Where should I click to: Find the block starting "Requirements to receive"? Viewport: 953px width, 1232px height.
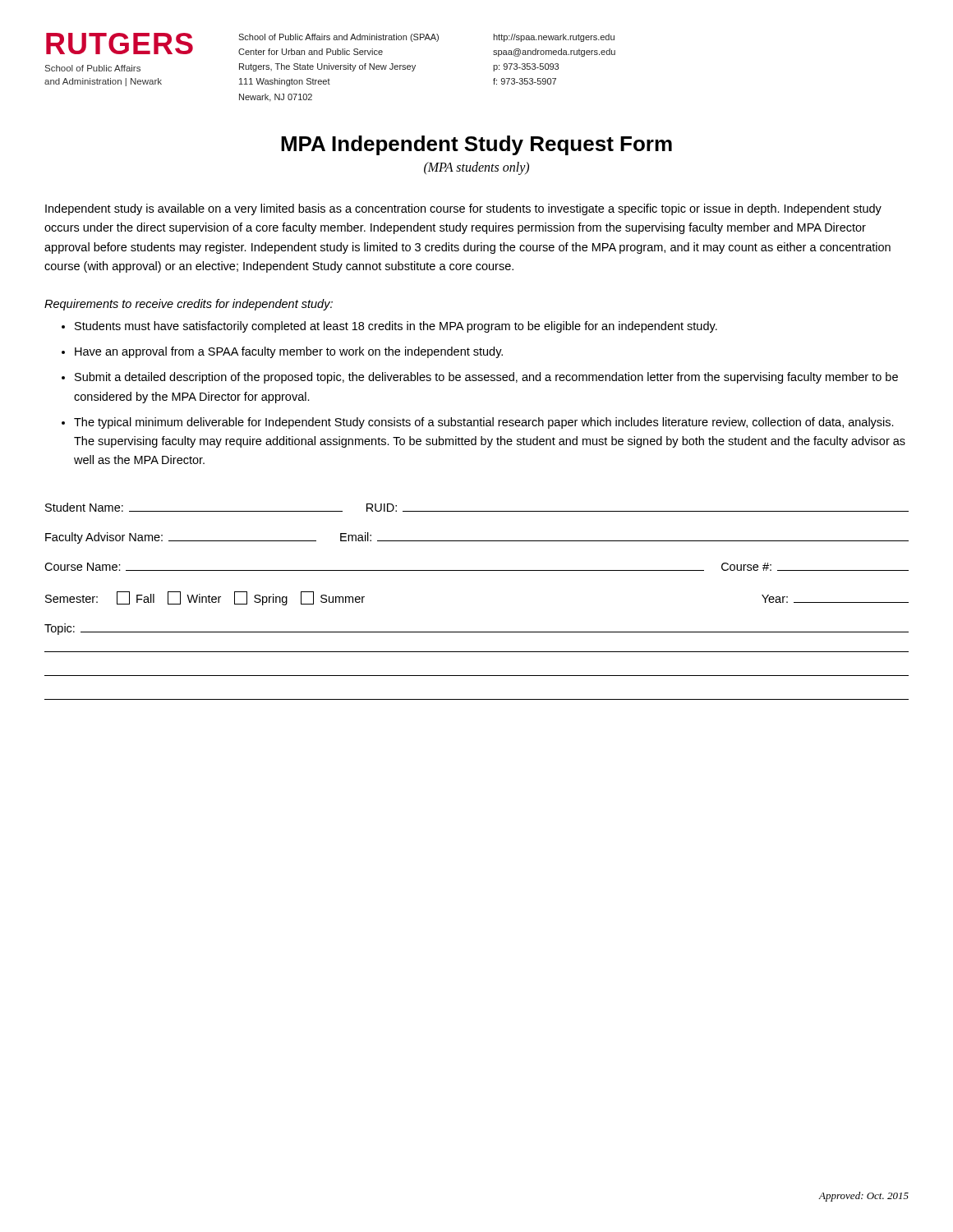(189, 304)
